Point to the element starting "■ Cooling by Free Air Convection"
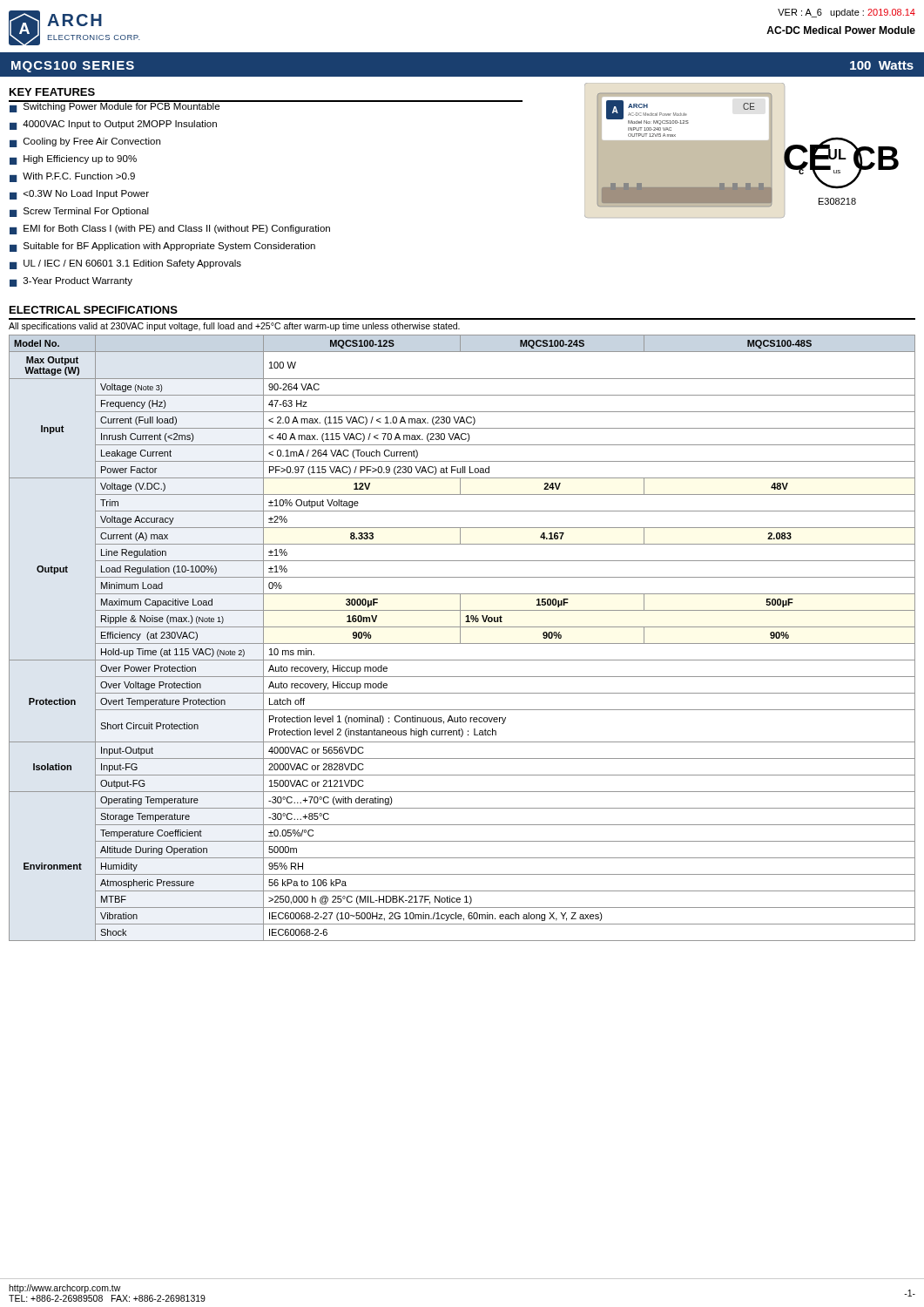Viewport: 924px width, 1307px height. (85, 143)
